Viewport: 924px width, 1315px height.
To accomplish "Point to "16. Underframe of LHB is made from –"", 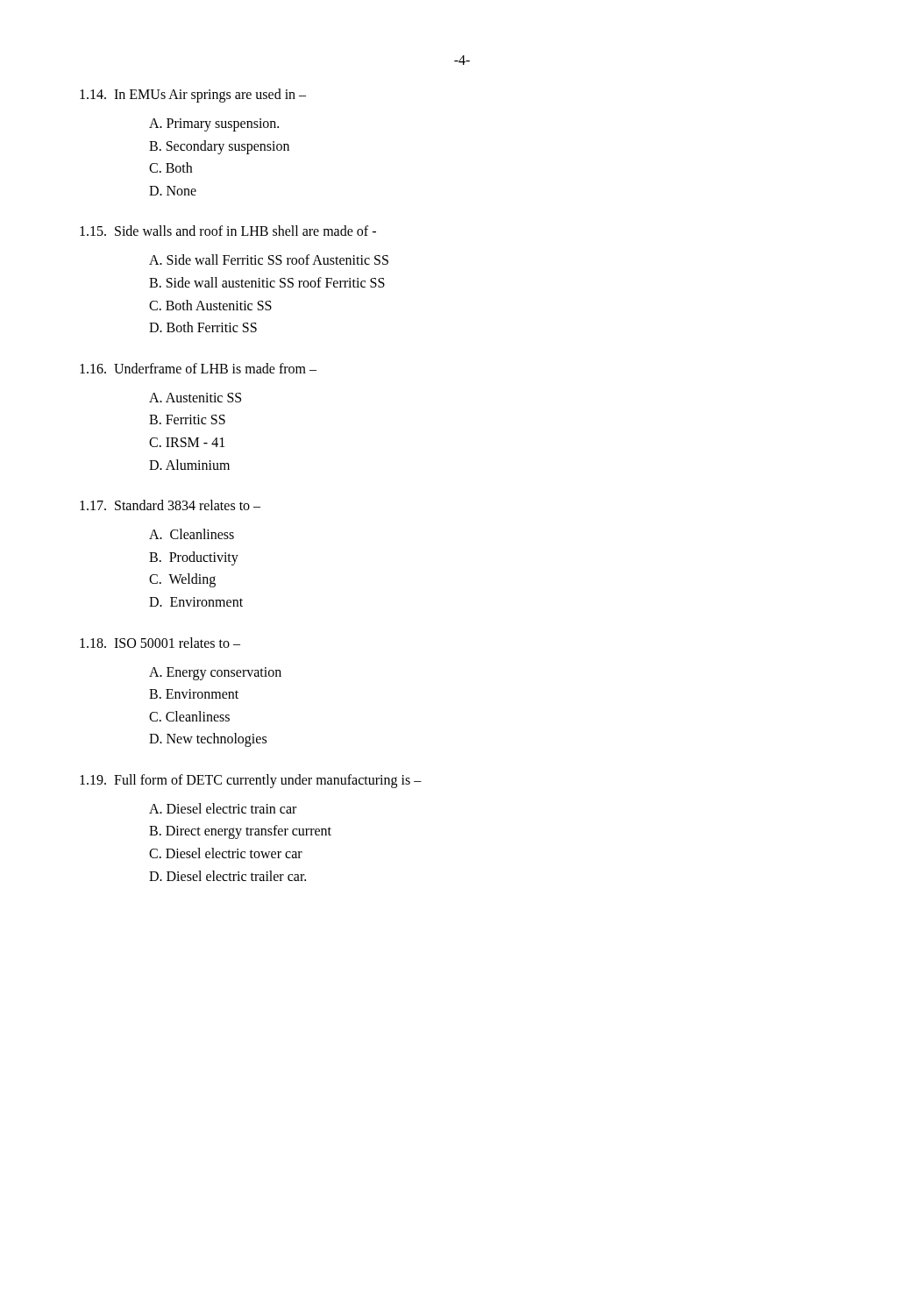I will click(198, 368).
